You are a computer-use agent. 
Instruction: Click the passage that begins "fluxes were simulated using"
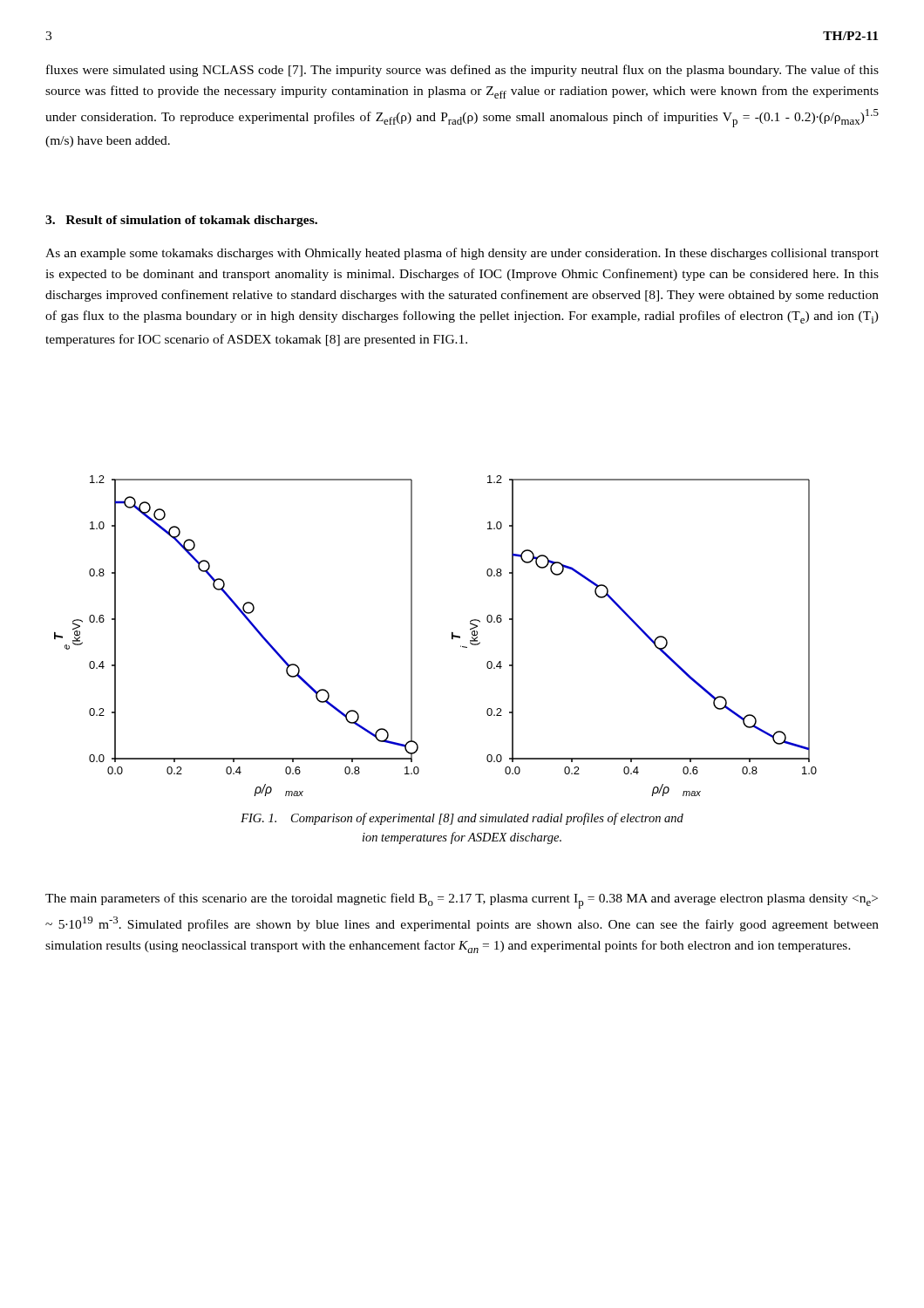tap(462, 105)
